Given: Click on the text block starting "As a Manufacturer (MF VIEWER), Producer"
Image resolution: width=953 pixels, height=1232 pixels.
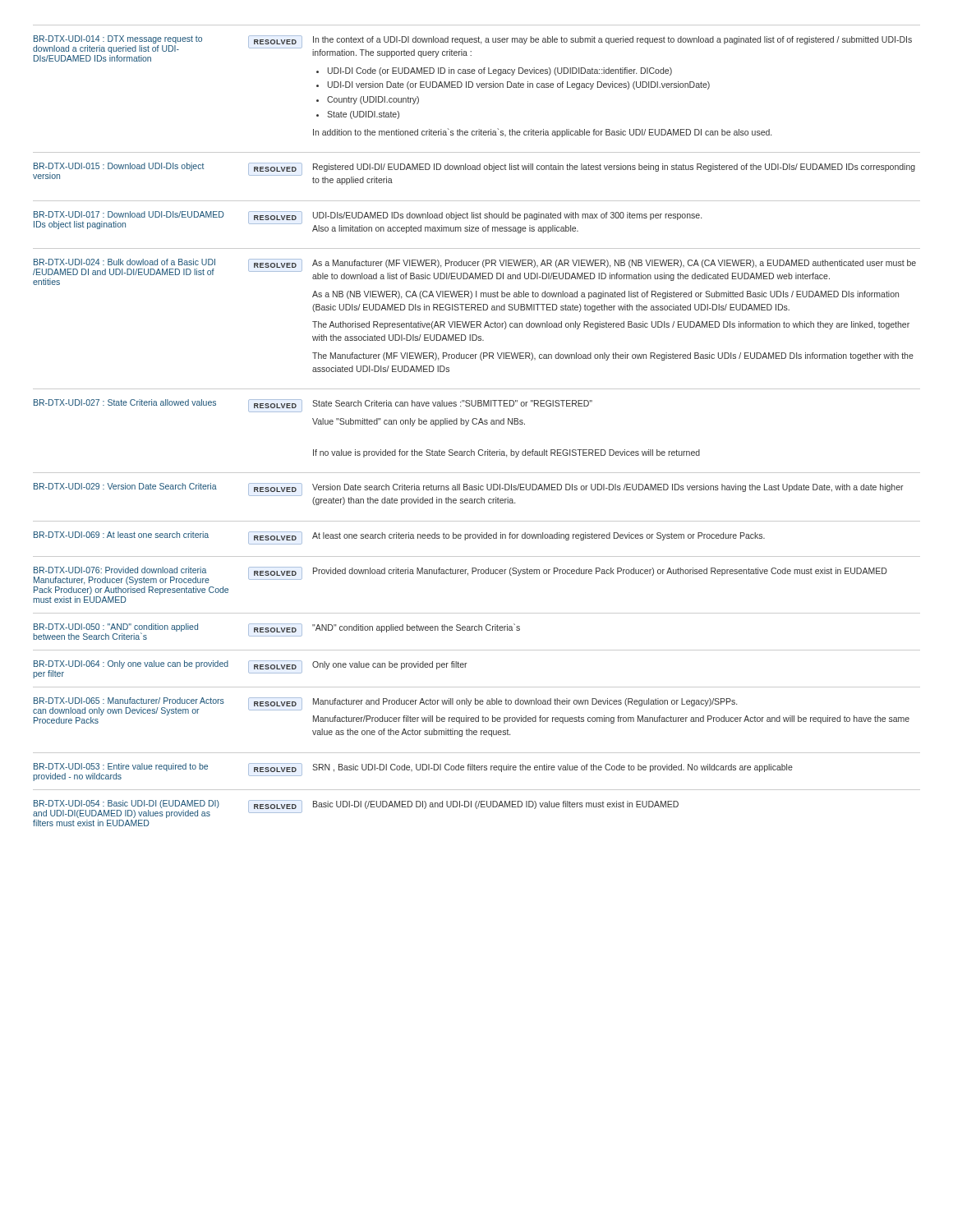Looking at the screenshot, I should (616, 316).
